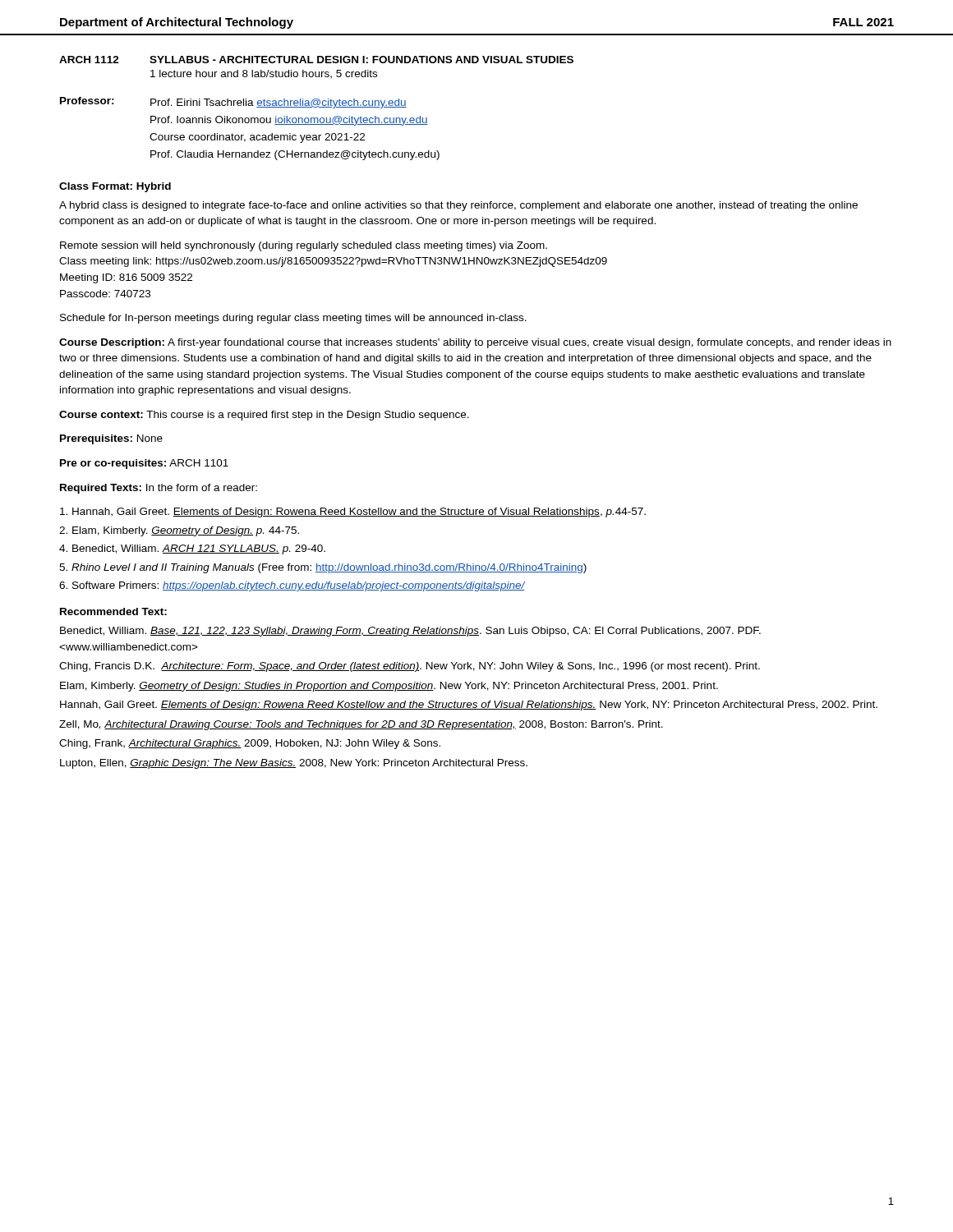
Task: Select the section header containing "Class Format: Hybrid"
Action: point(115,186)
